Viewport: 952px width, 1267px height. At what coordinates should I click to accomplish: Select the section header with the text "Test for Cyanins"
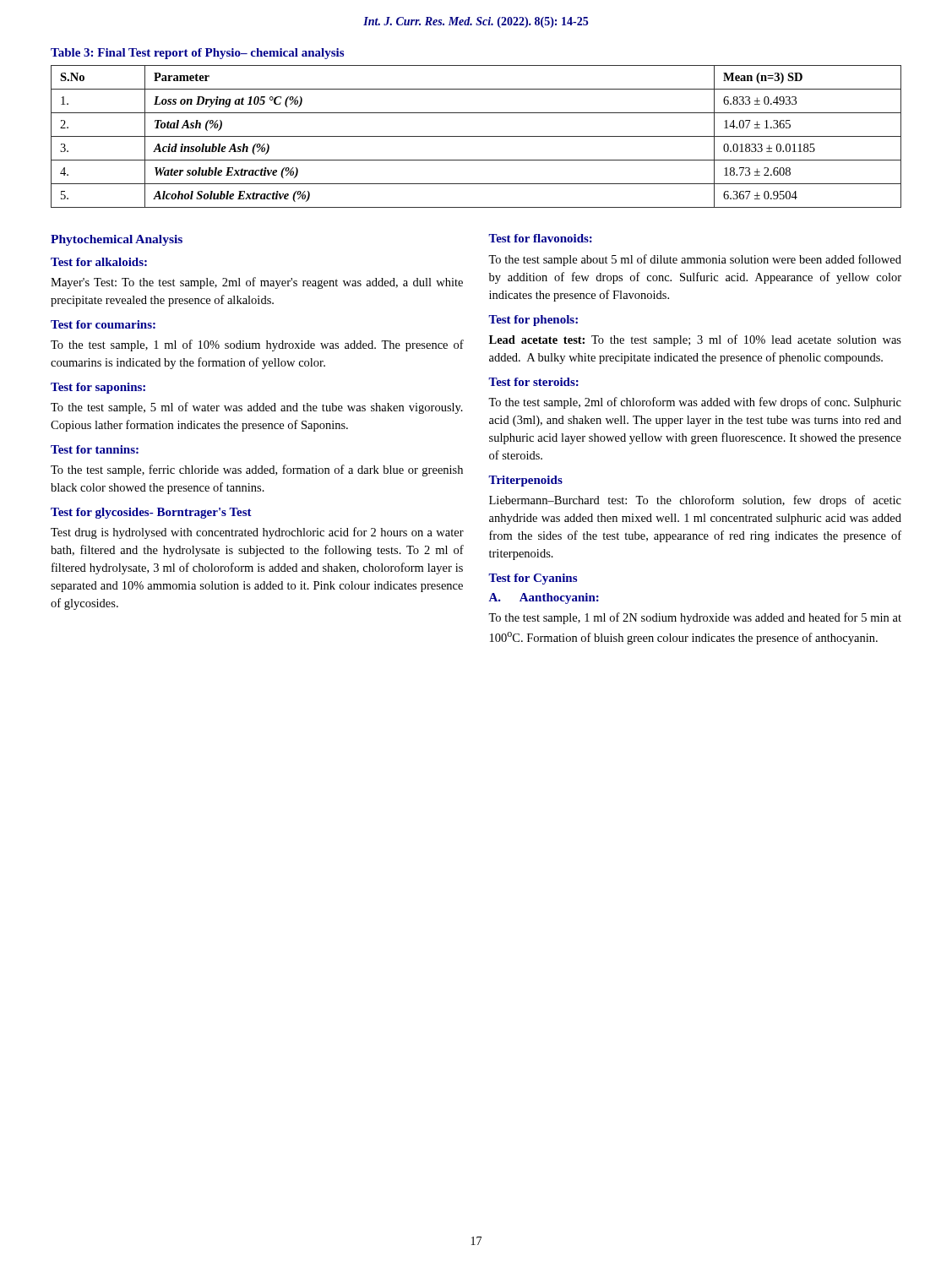pyautogui.click(x=533, y=578)
